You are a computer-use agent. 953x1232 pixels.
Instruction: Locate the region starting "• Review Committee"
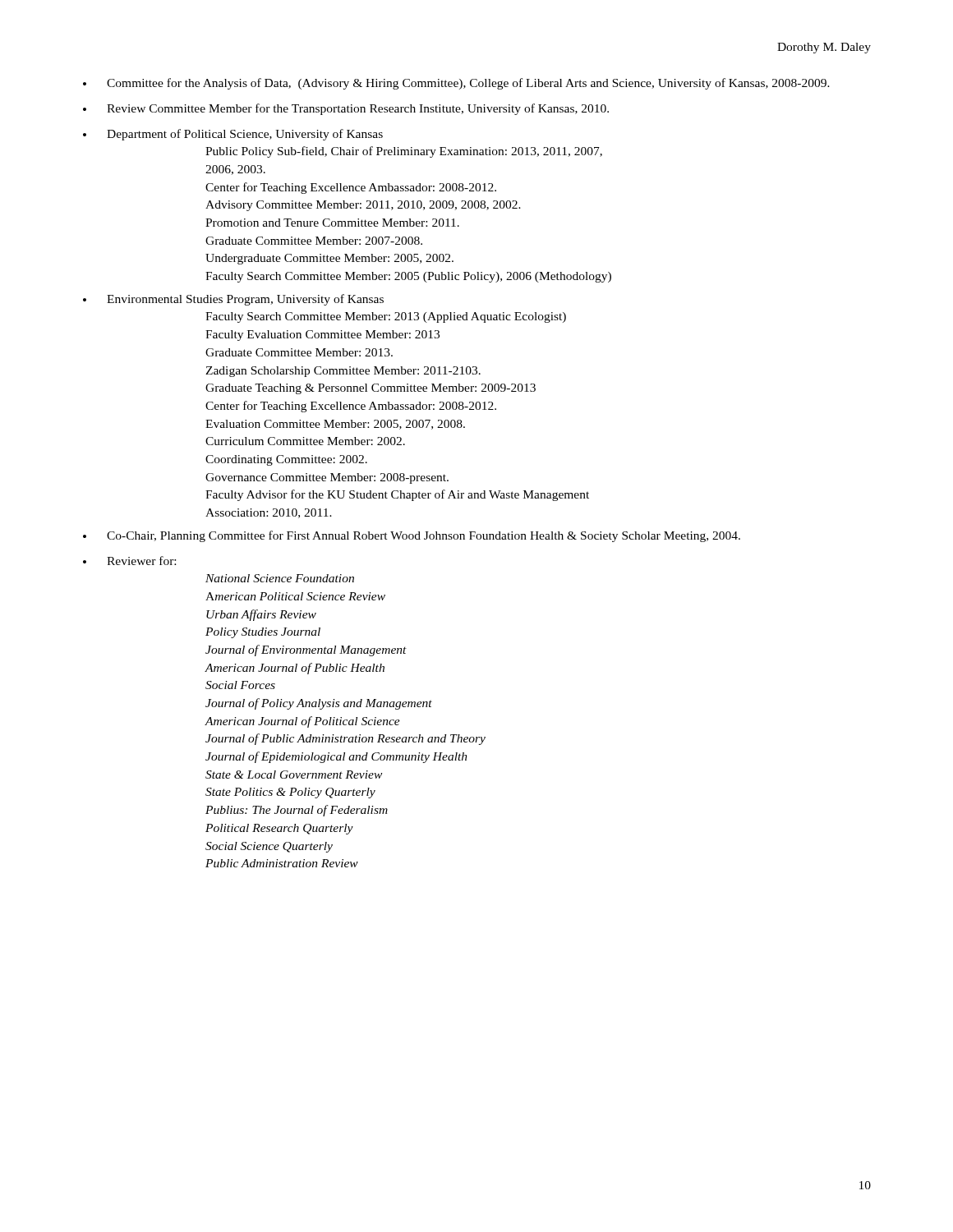[x=476, y=109]
